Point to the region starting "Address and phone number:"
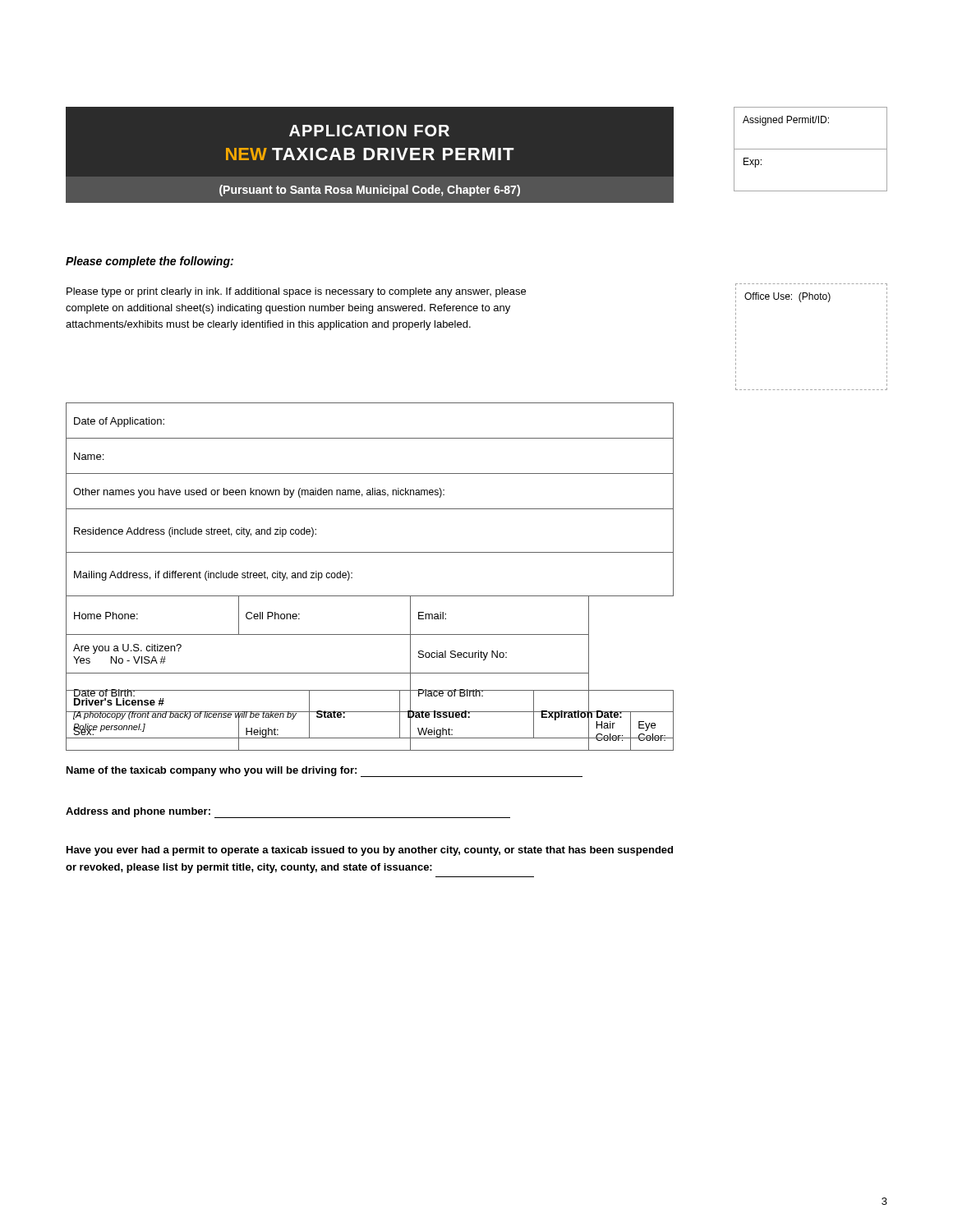Screen dimensions: 1232x953 [370, 811]
